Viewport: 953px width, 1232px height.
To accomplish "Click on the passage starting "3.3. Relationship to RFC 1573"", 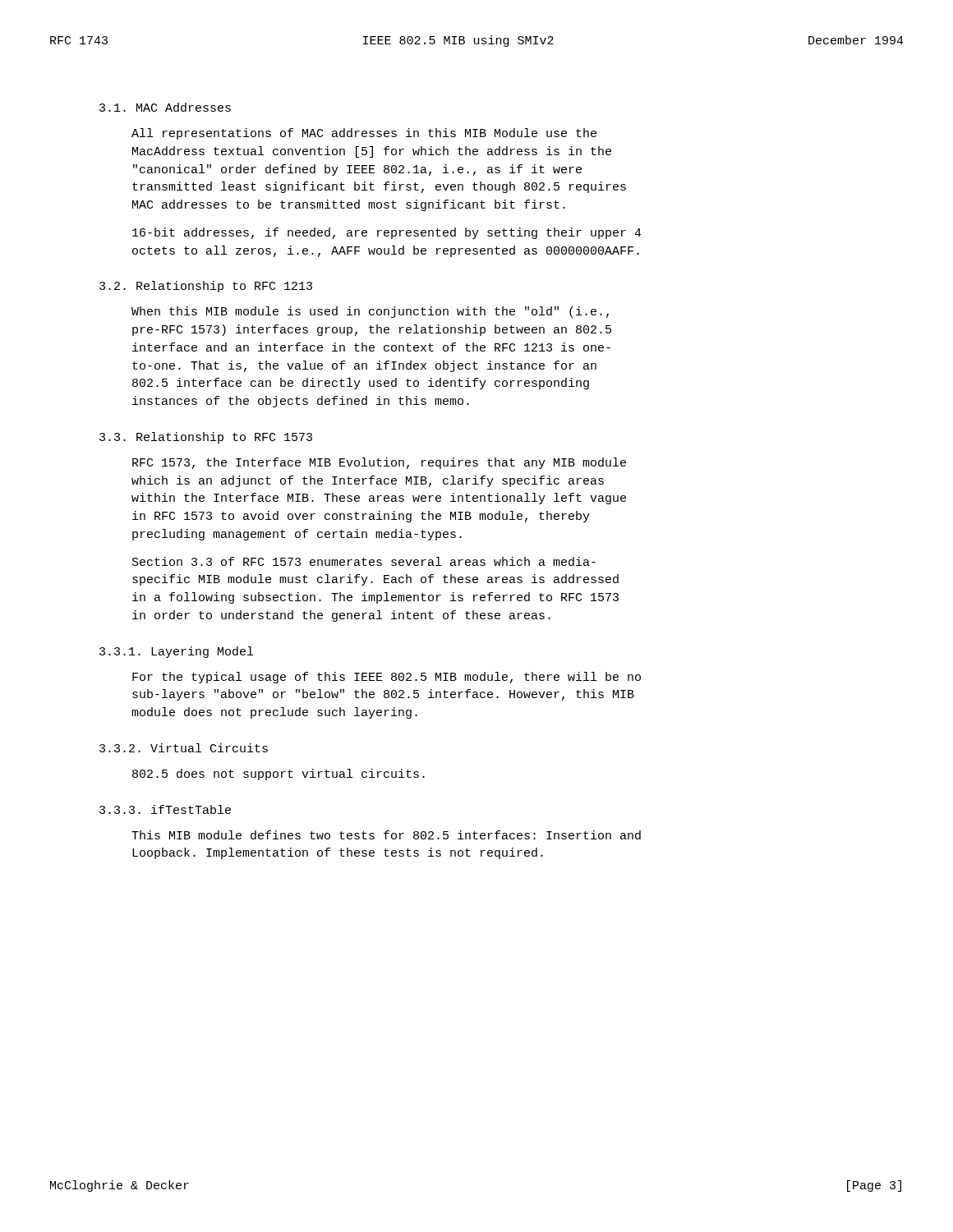I will (x=206, y=438).
